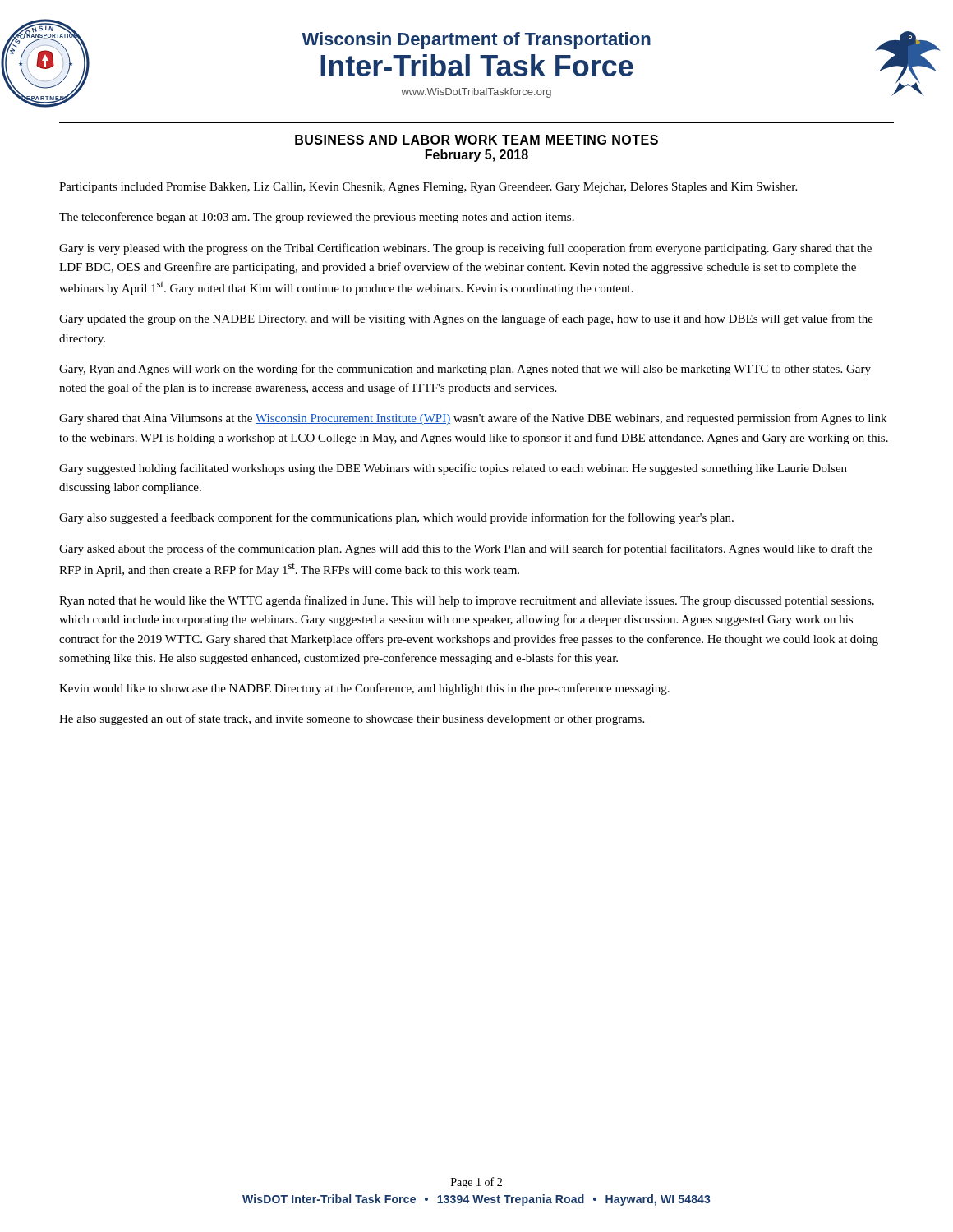Find the text starting "Participants included Promise Bakken,"
The height and width of the screenshot is (1232, 953).
tap(429, 186)
